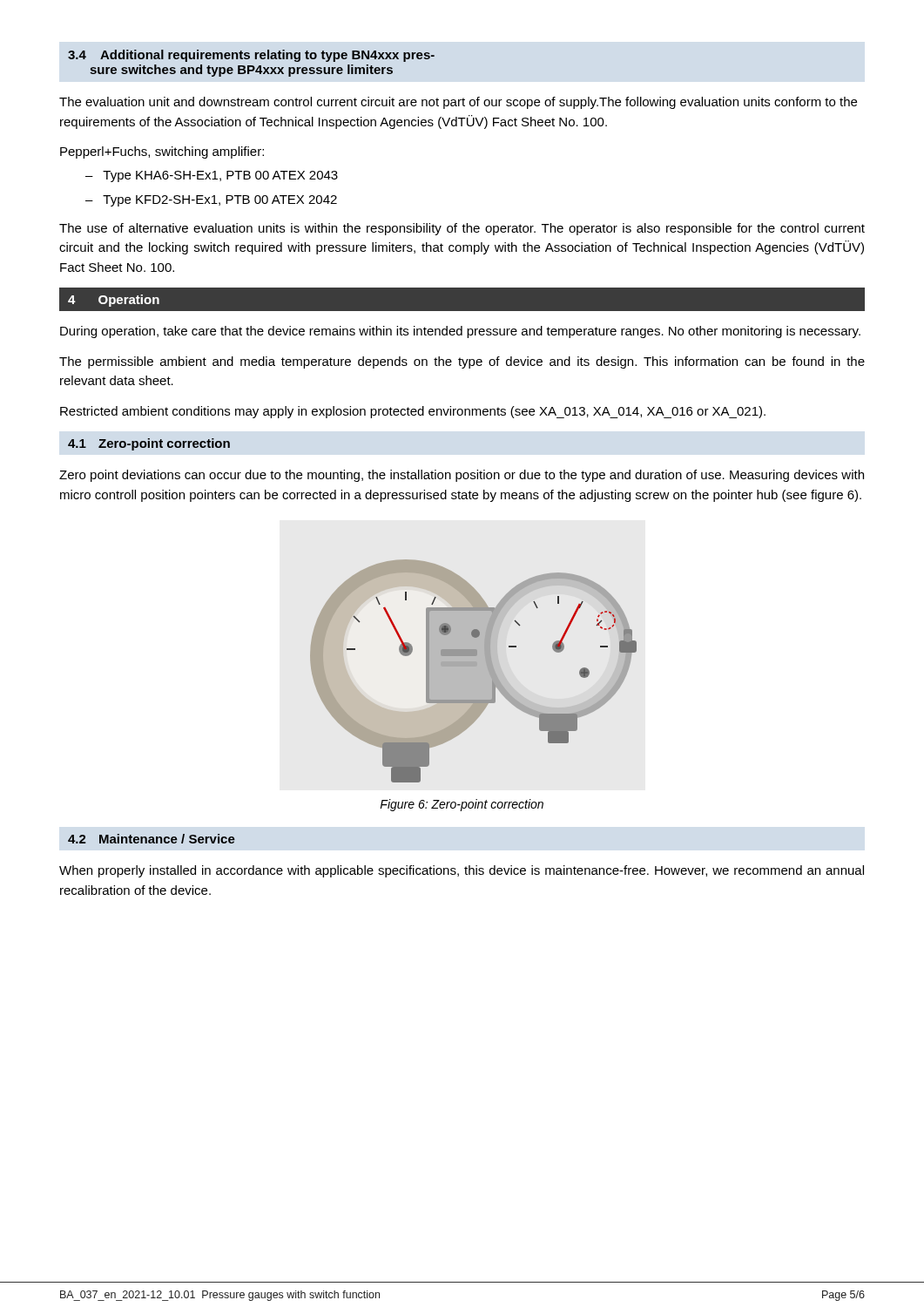Navigate to the block starting "4 Operation"

[x=114, y=299]
